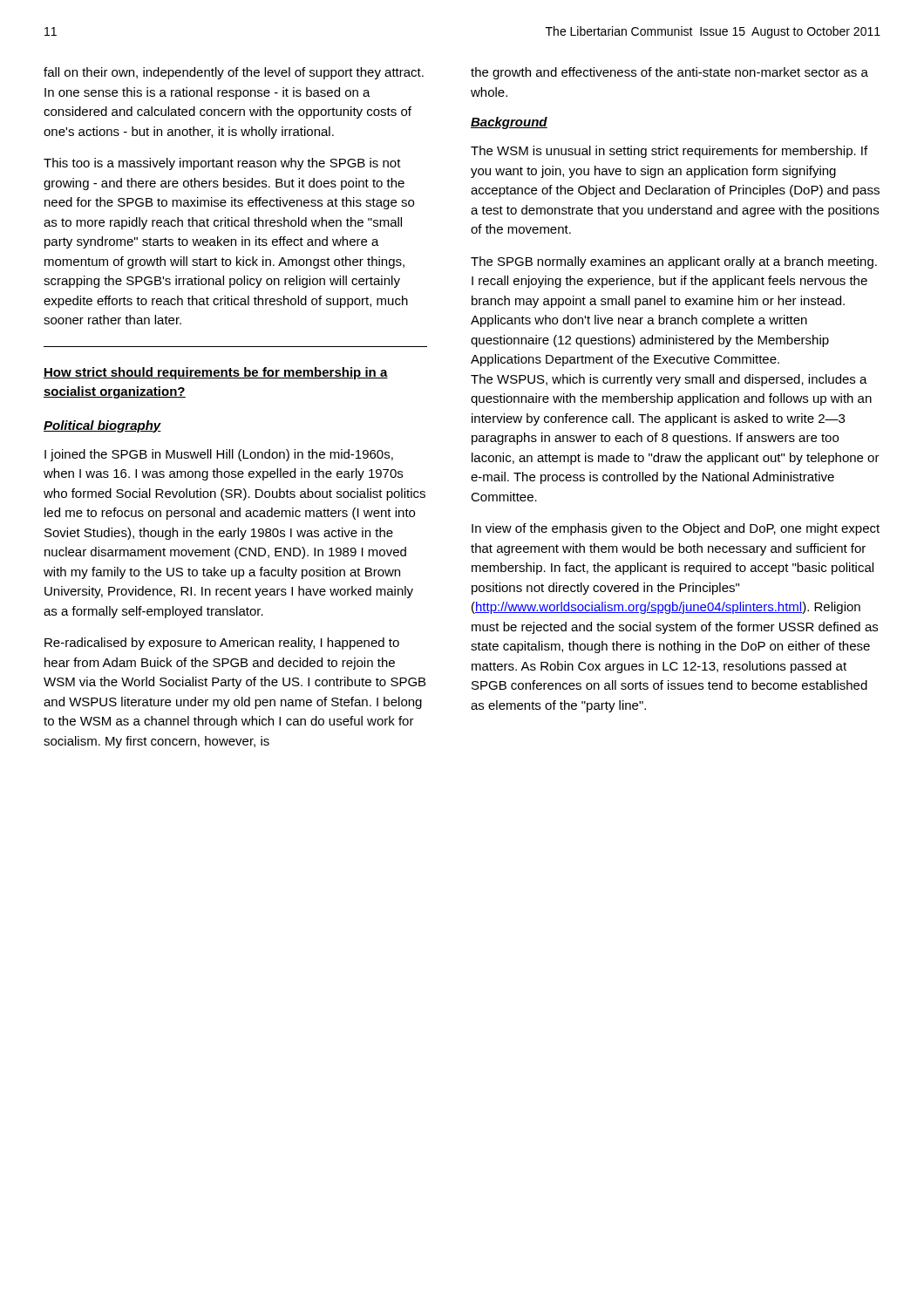The width and height of the screenshot is (924, 1308).
Task: Click on the passage starting "In view of the"
Action: [x=676, y=617]
